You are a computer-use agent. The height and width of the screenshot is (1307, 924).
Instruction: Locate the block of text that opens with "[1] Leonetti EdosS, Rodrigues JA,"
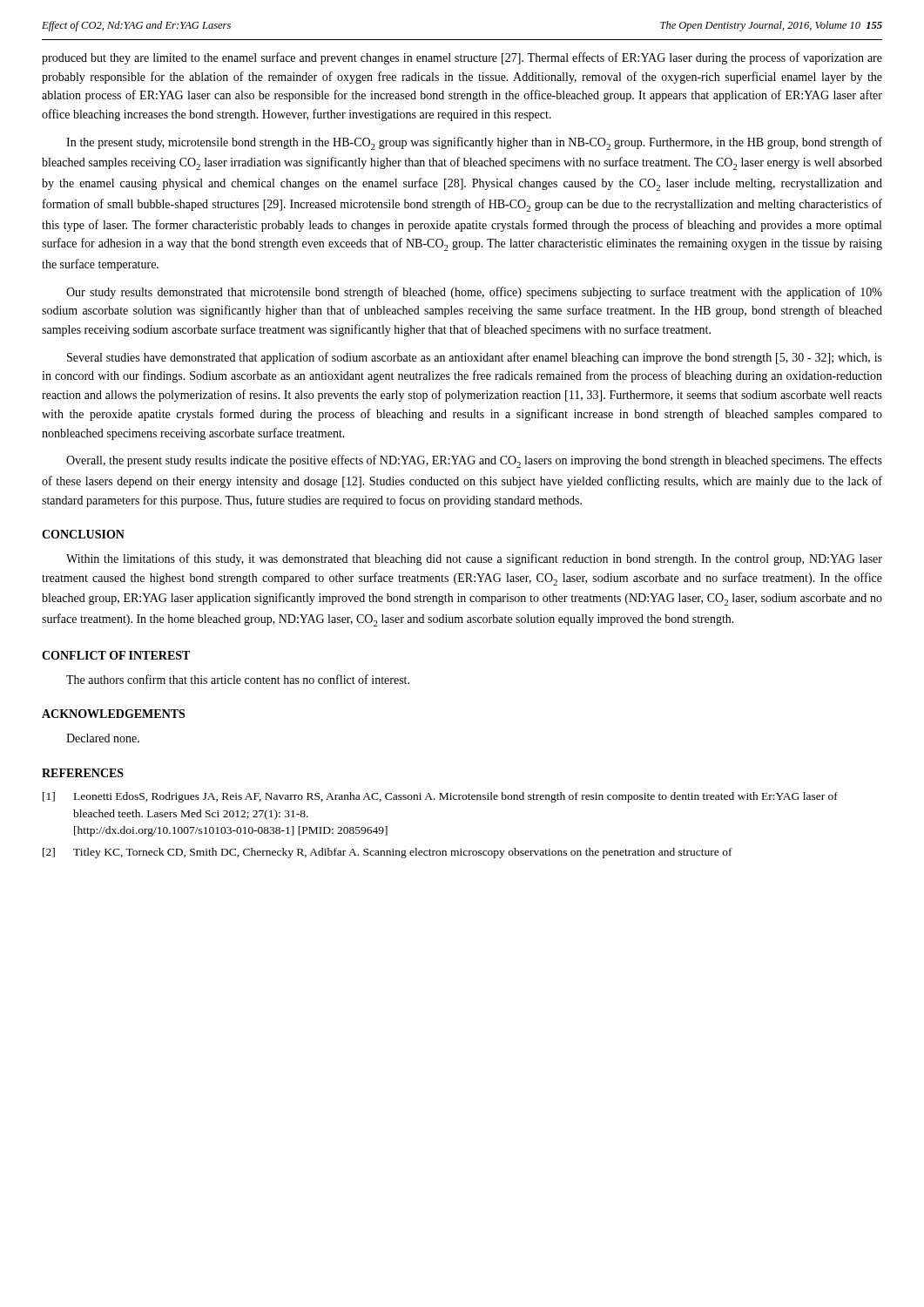(x=440, y=797)
